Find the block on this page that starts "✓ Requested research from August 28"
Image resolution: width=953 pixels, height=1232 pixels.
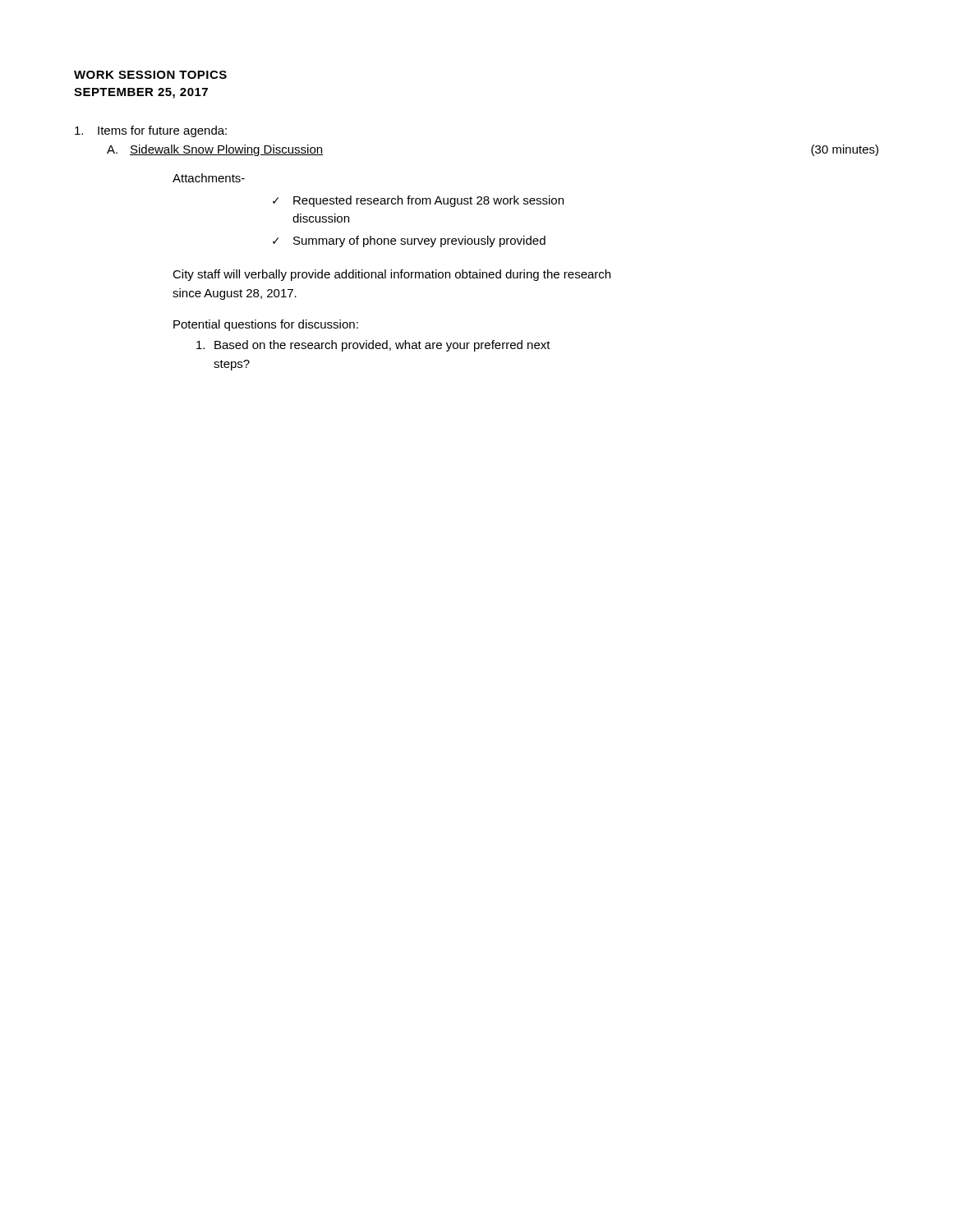tap(434, 209)
